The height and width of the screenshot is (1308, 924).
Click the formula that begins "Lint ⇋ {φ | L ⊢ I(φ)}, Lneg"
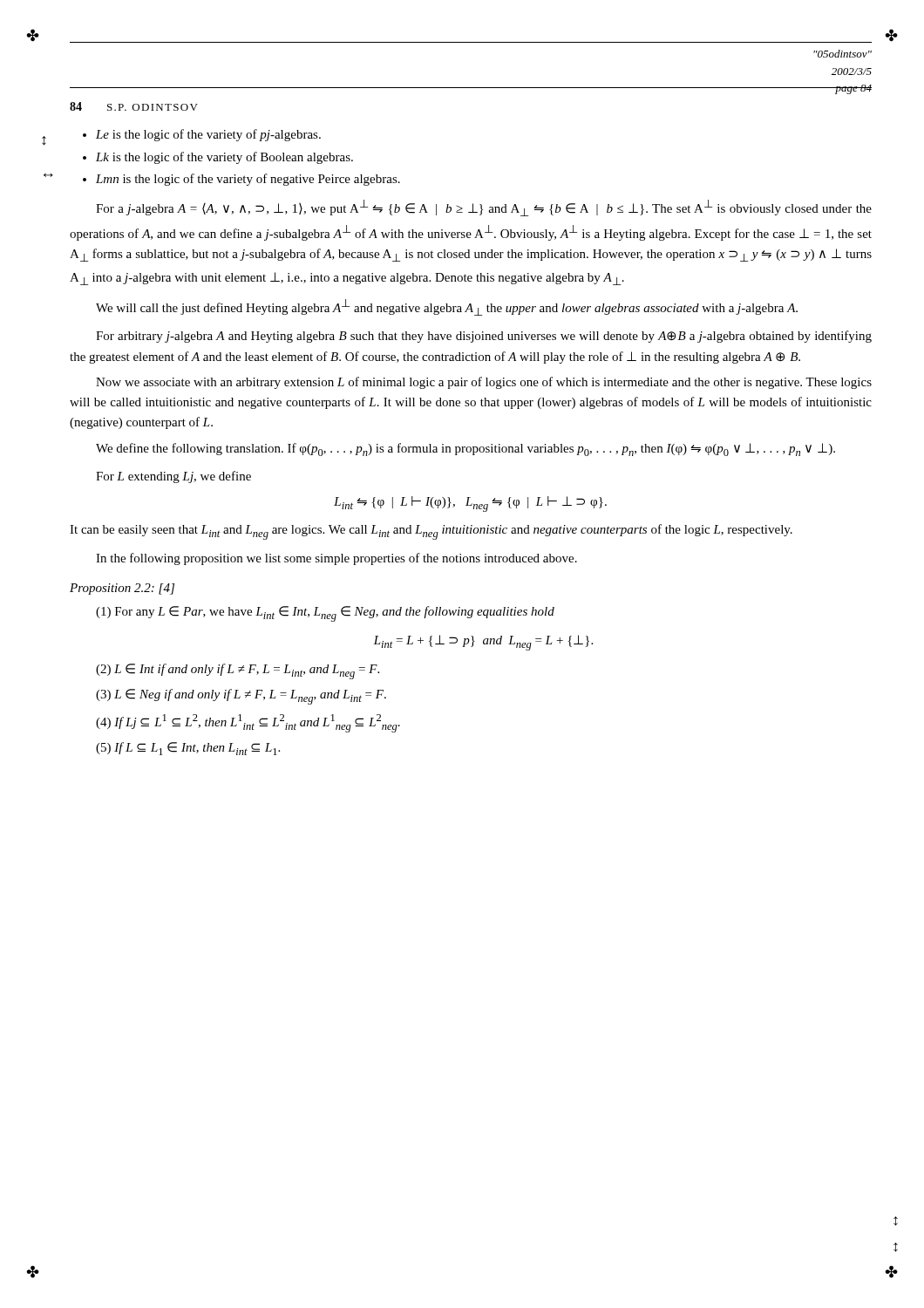click(471, 503)
